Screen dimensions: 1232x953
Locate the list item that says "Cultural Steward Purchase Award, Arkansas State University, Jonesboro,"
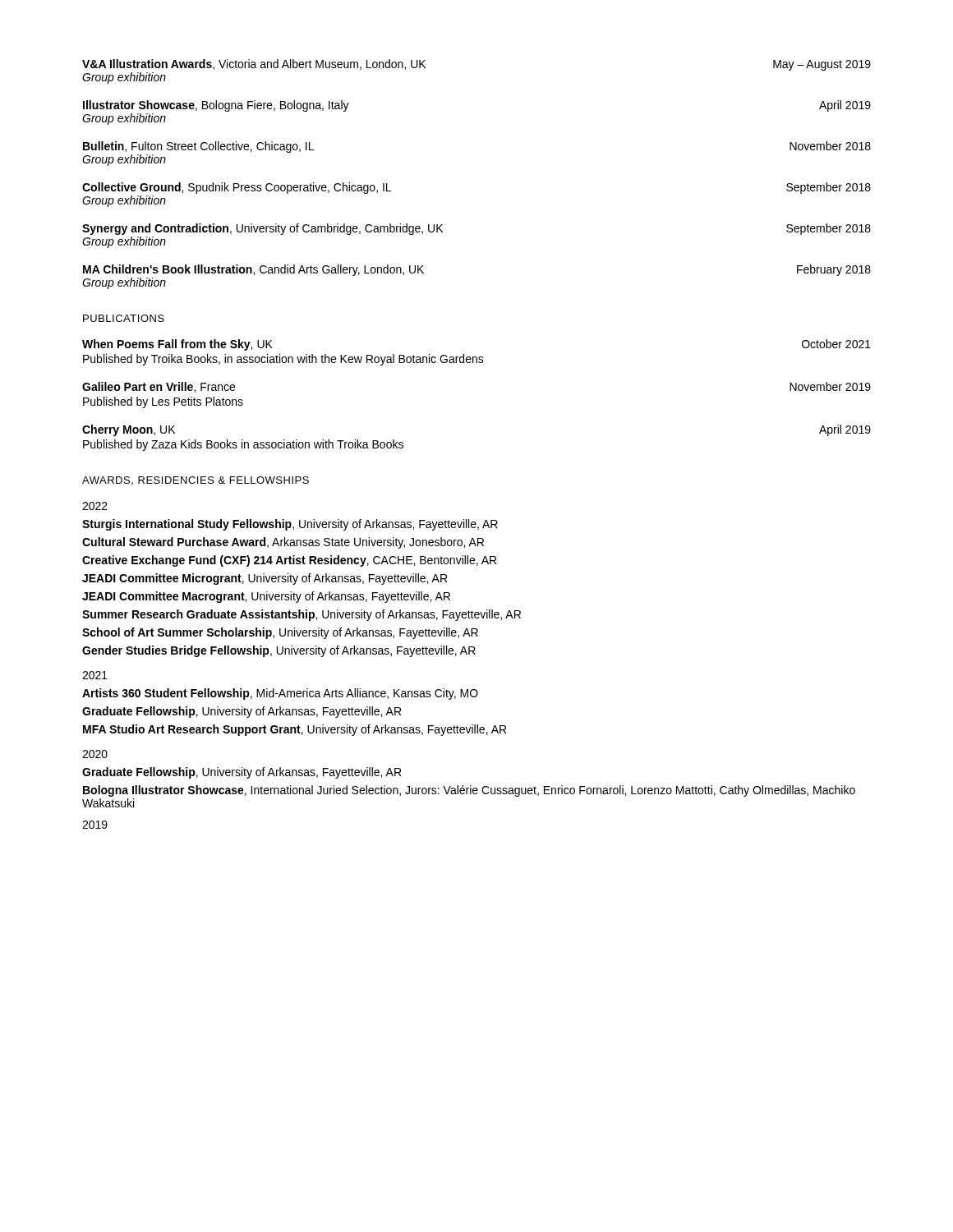(283, 542)
